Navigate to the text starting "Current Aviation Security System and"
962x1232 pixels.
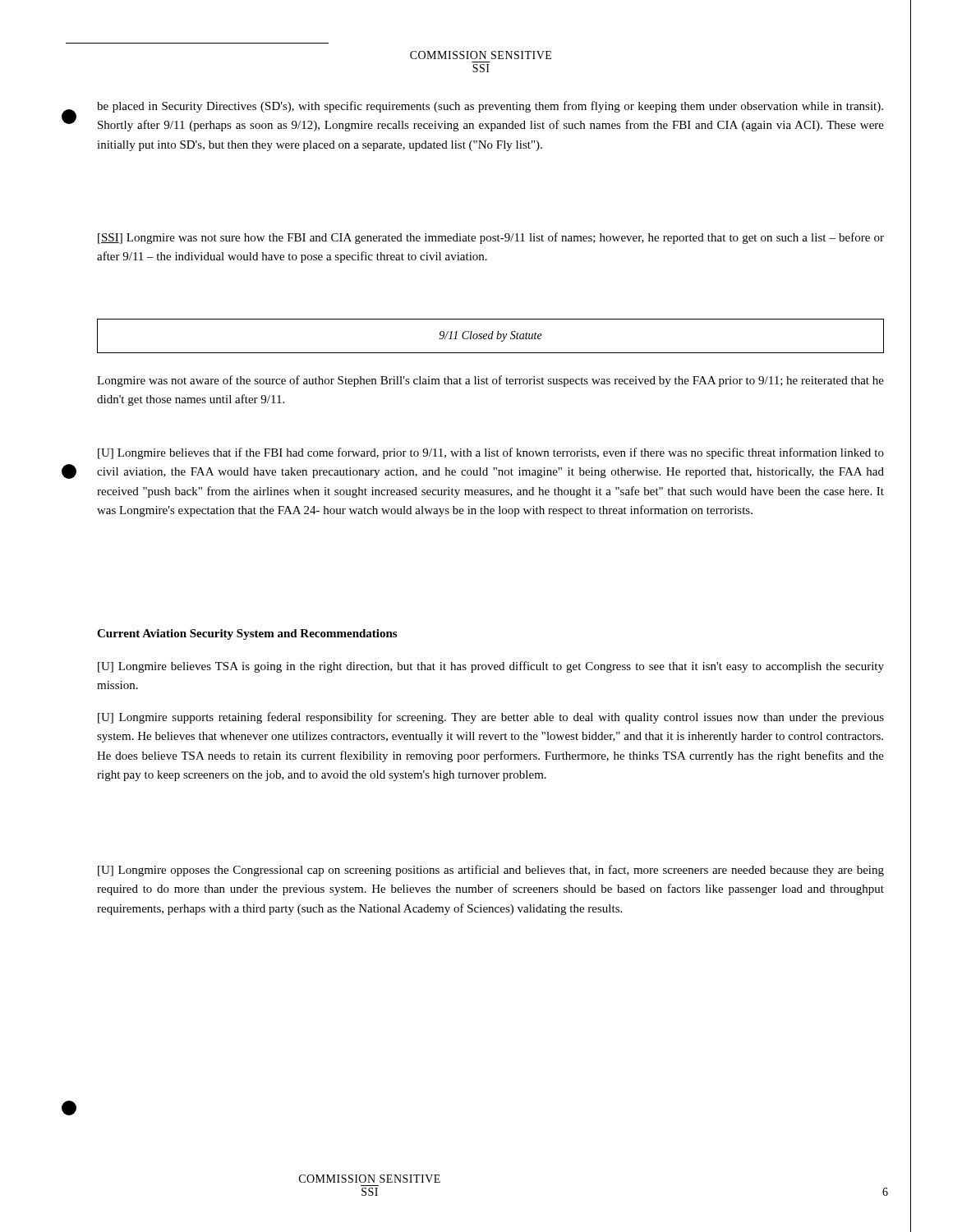point(247,633)
